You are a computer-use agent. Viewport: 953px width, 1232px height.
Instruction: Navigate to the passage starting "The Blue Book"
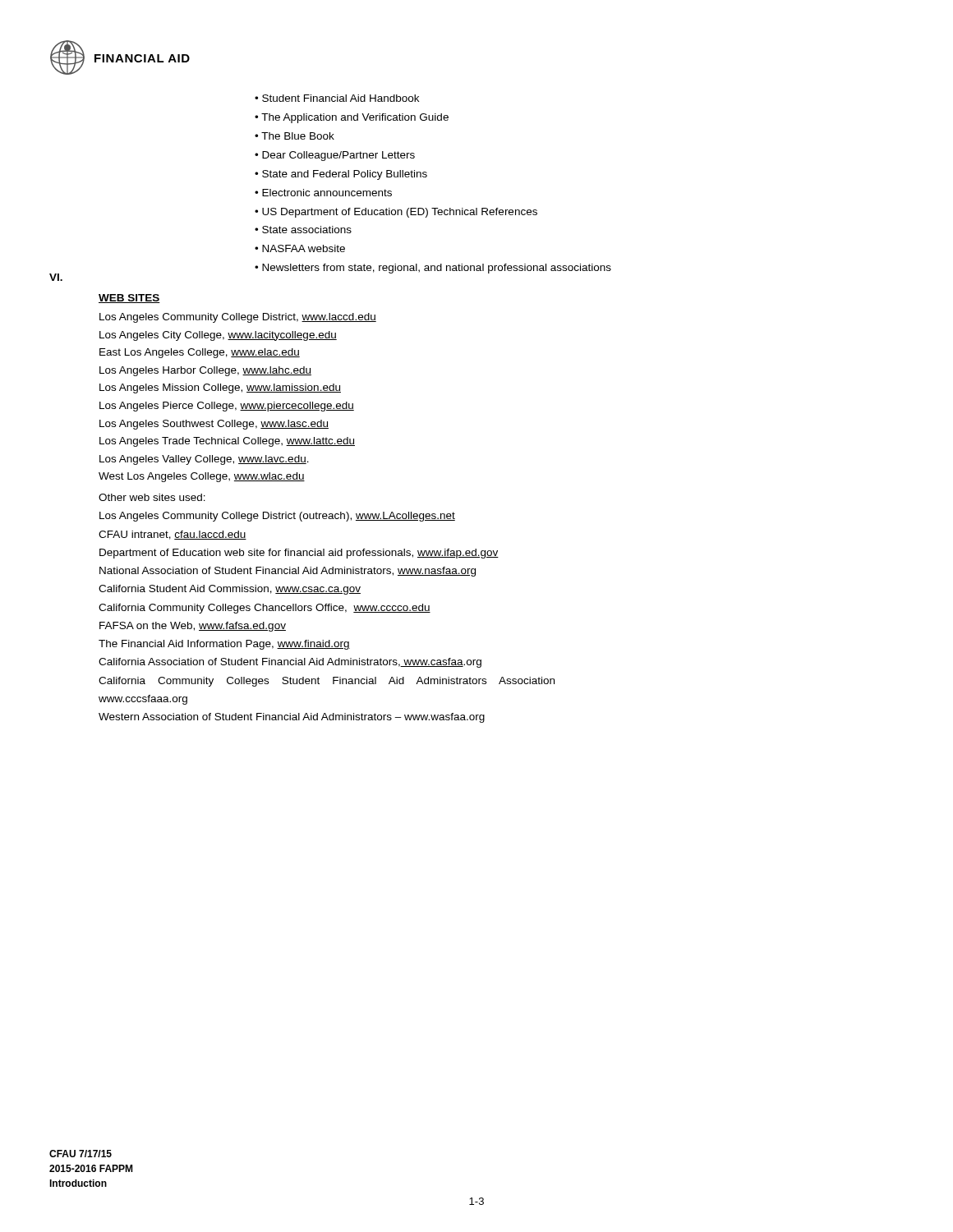pyautogui.click(x=298, y=136)
